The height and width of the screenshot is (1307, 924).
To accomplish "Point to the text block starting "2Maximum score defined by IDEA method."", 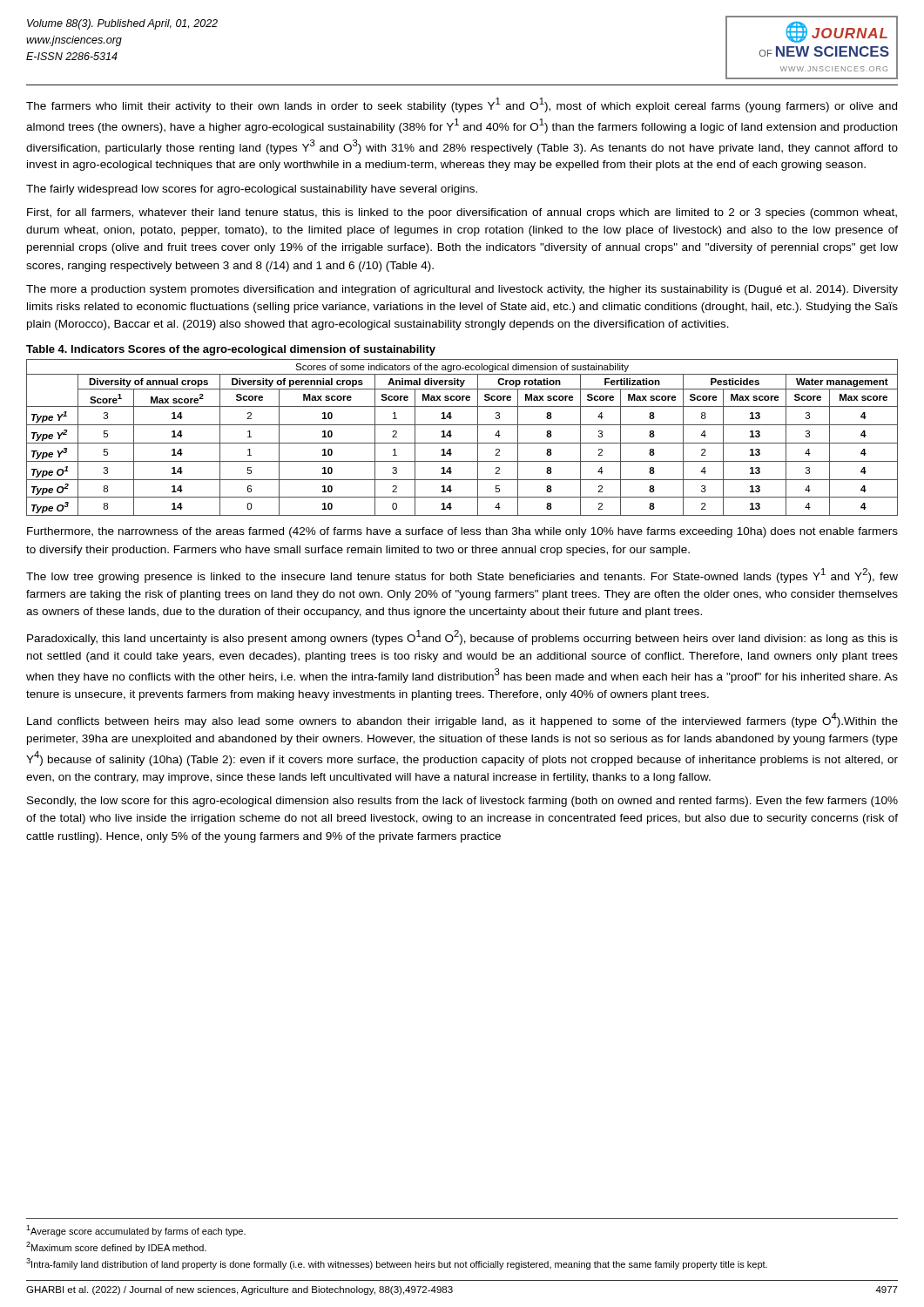I will click(x=116, y=1246).
